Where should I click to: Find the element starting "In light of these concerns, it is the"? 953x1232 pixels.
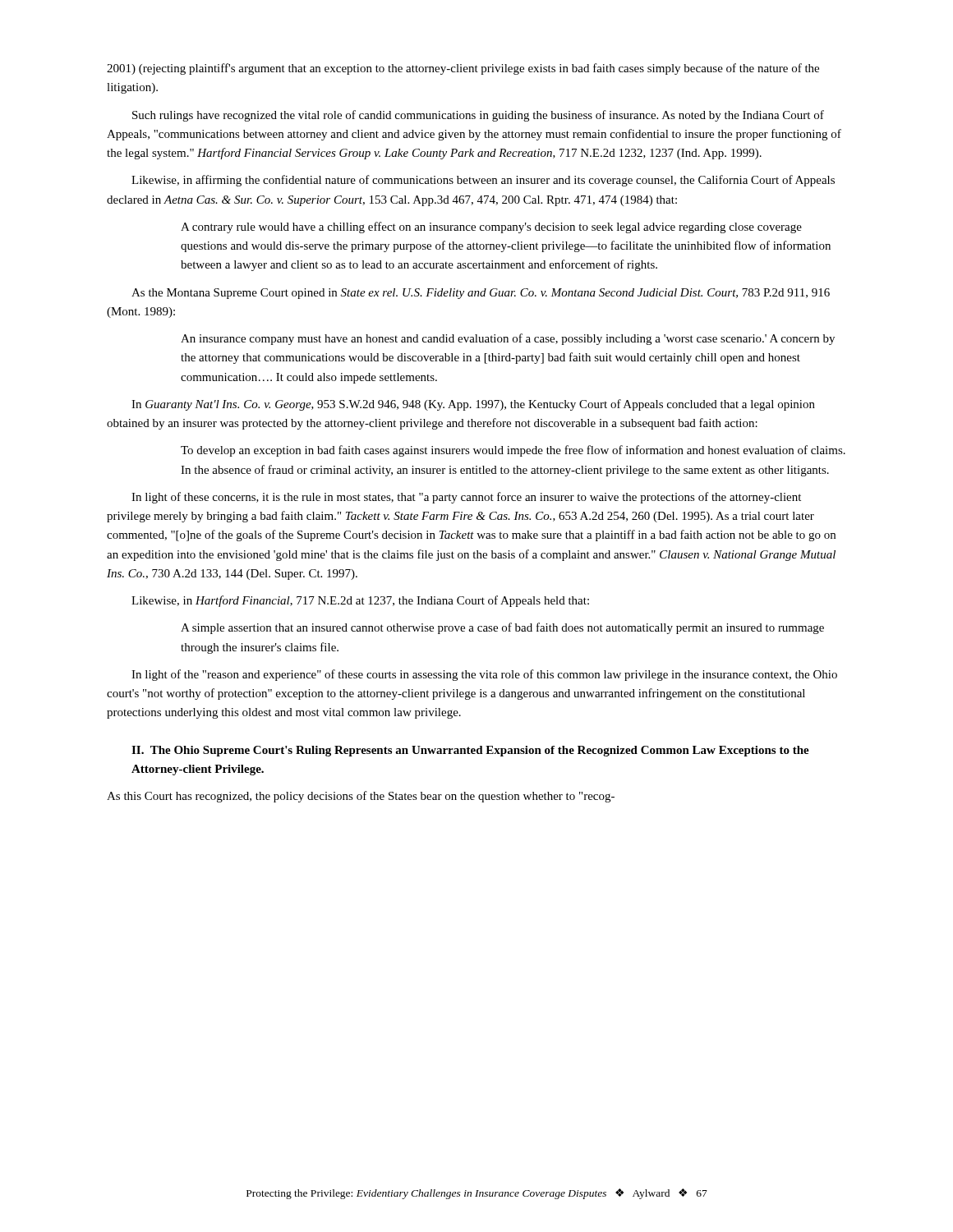click(476, 535)
